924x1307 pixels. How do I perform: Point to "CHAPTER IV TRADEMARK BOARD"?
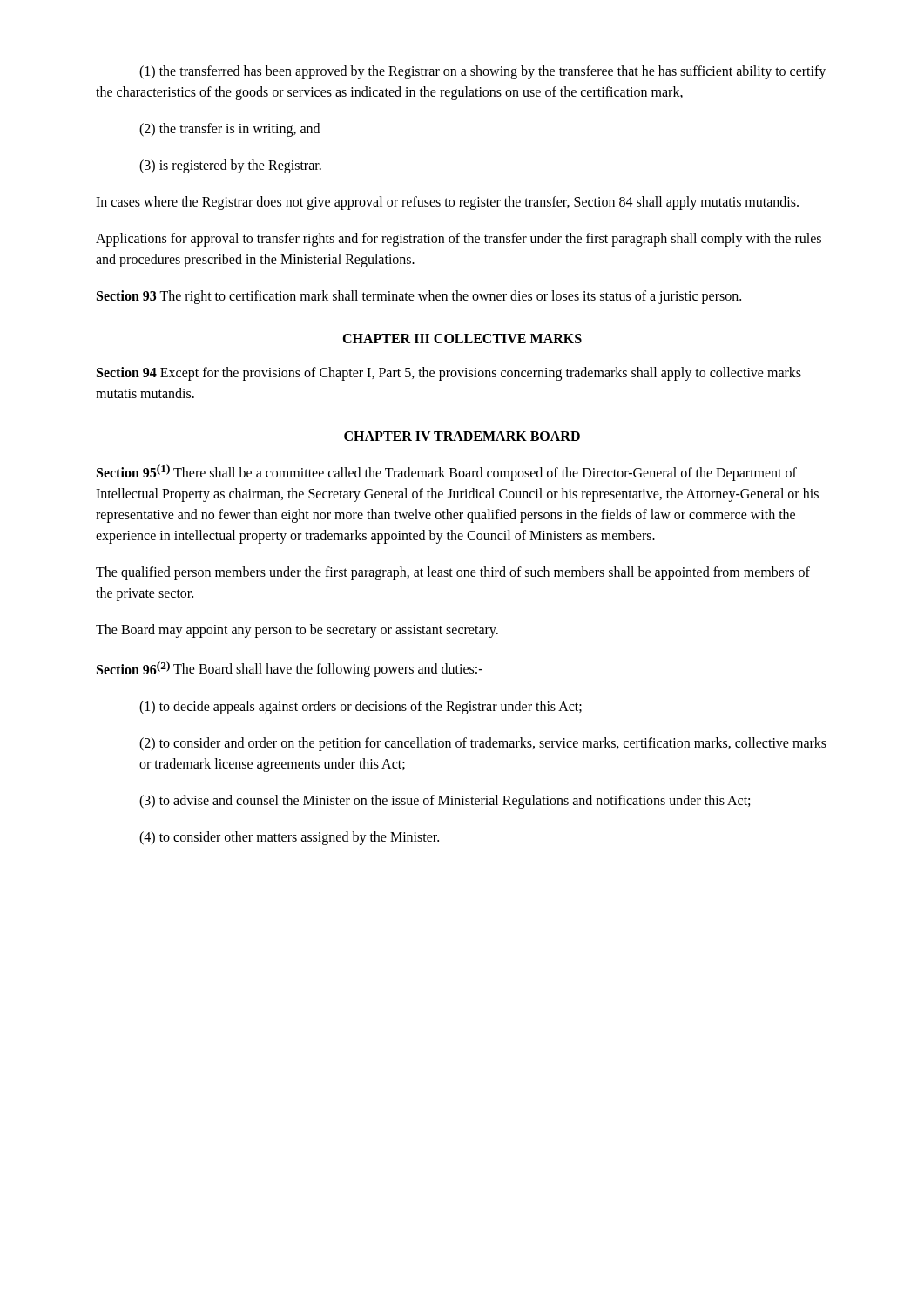[x=462, y=436]
